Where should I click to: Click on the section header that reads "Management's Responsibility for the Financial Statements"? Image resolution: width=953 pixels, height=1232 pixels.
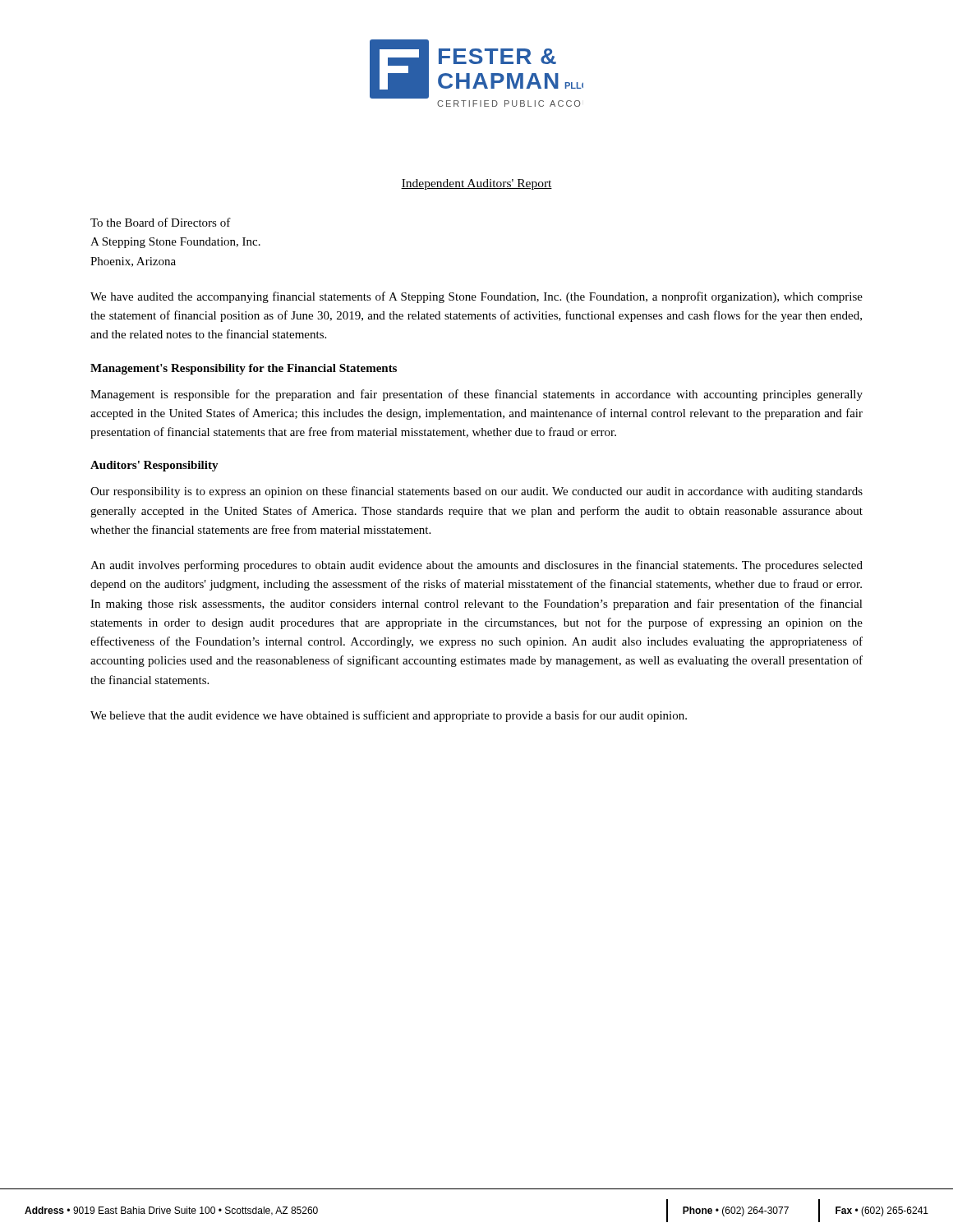[244, 368]
